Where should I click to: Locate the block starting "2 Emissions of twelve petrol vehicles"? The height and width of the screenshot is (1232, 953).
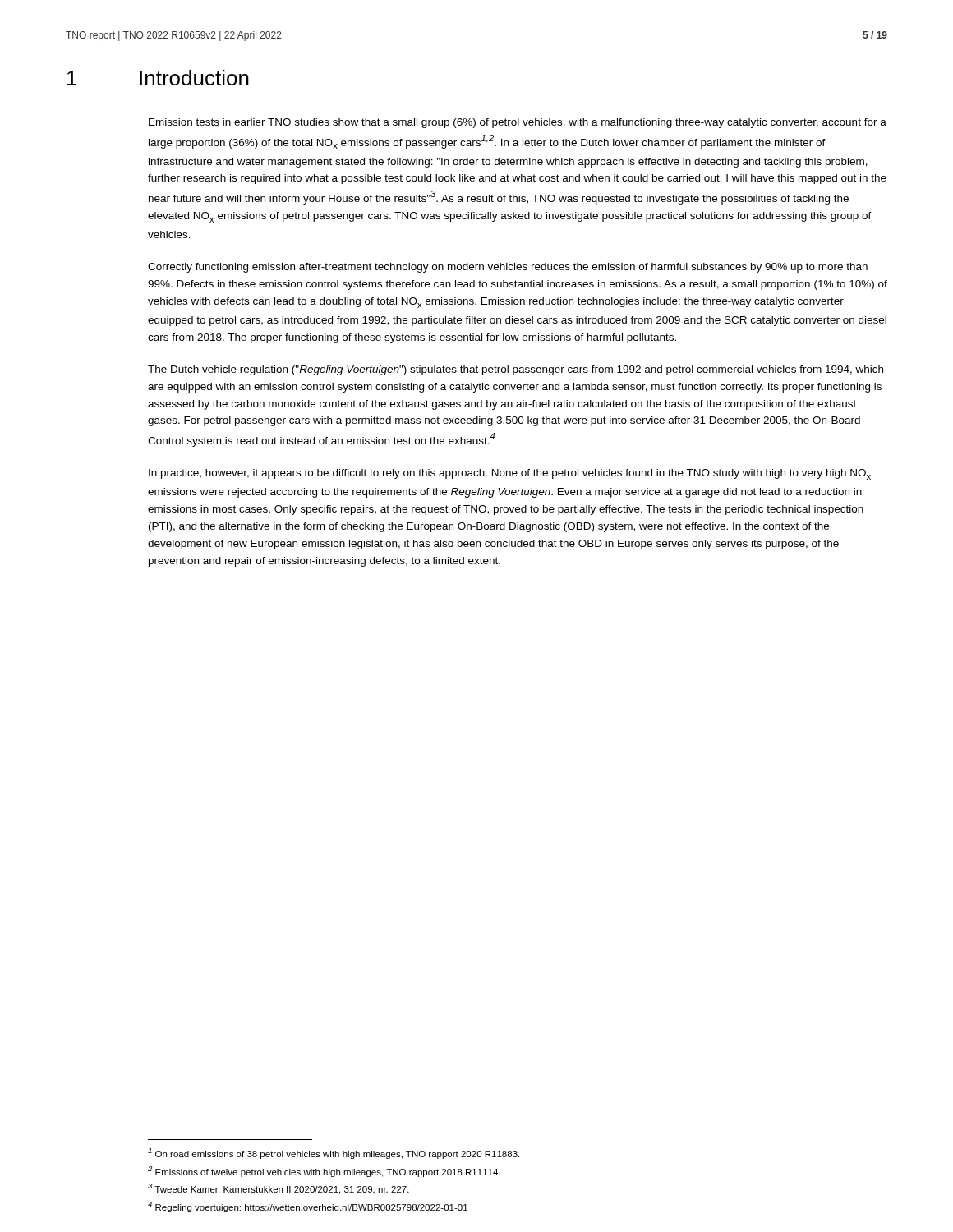point(324,1170)
